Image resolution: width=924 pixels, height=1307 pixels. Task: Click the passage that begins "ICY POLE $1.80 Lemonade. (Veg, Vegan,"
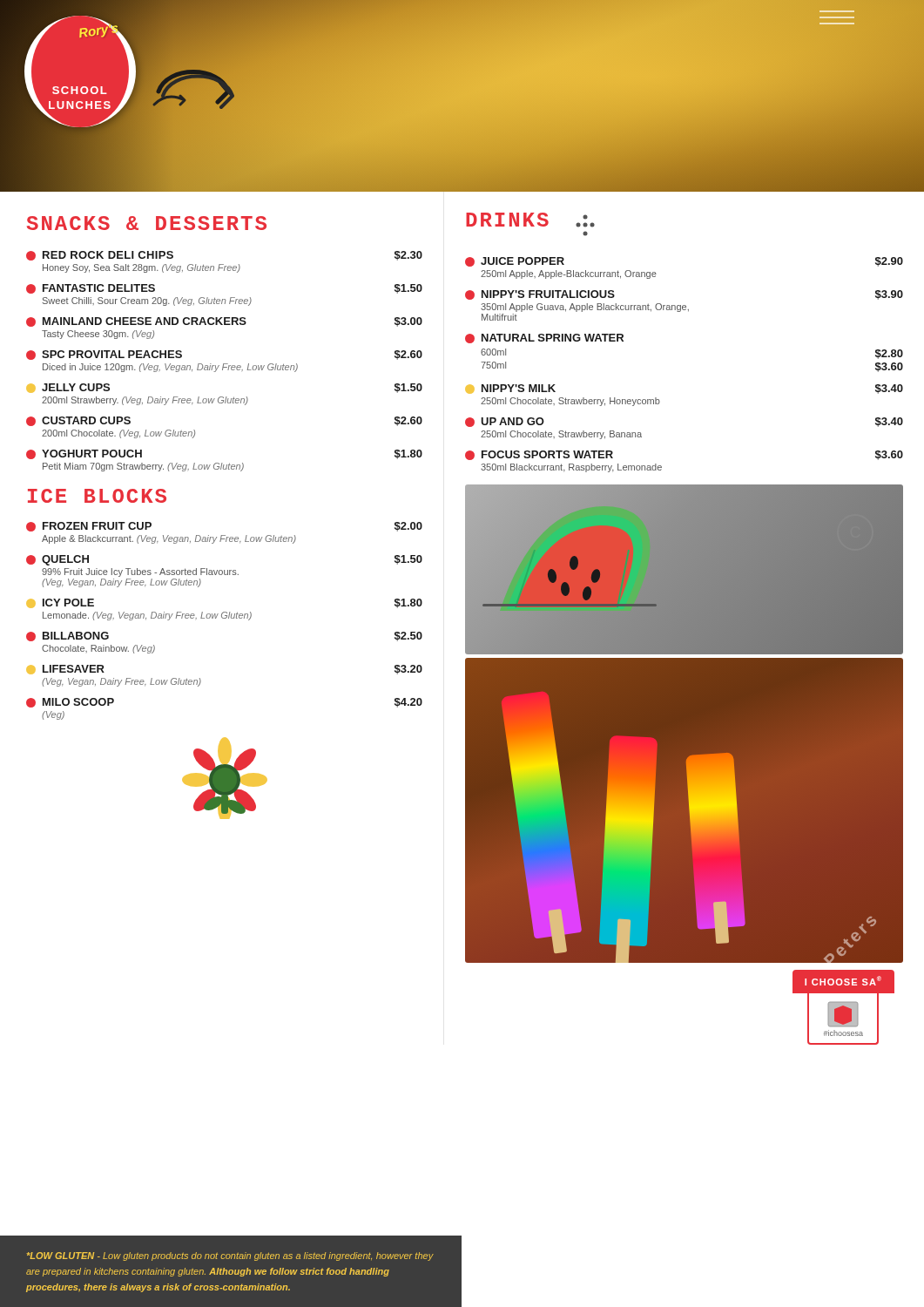(x=224, y=608)
